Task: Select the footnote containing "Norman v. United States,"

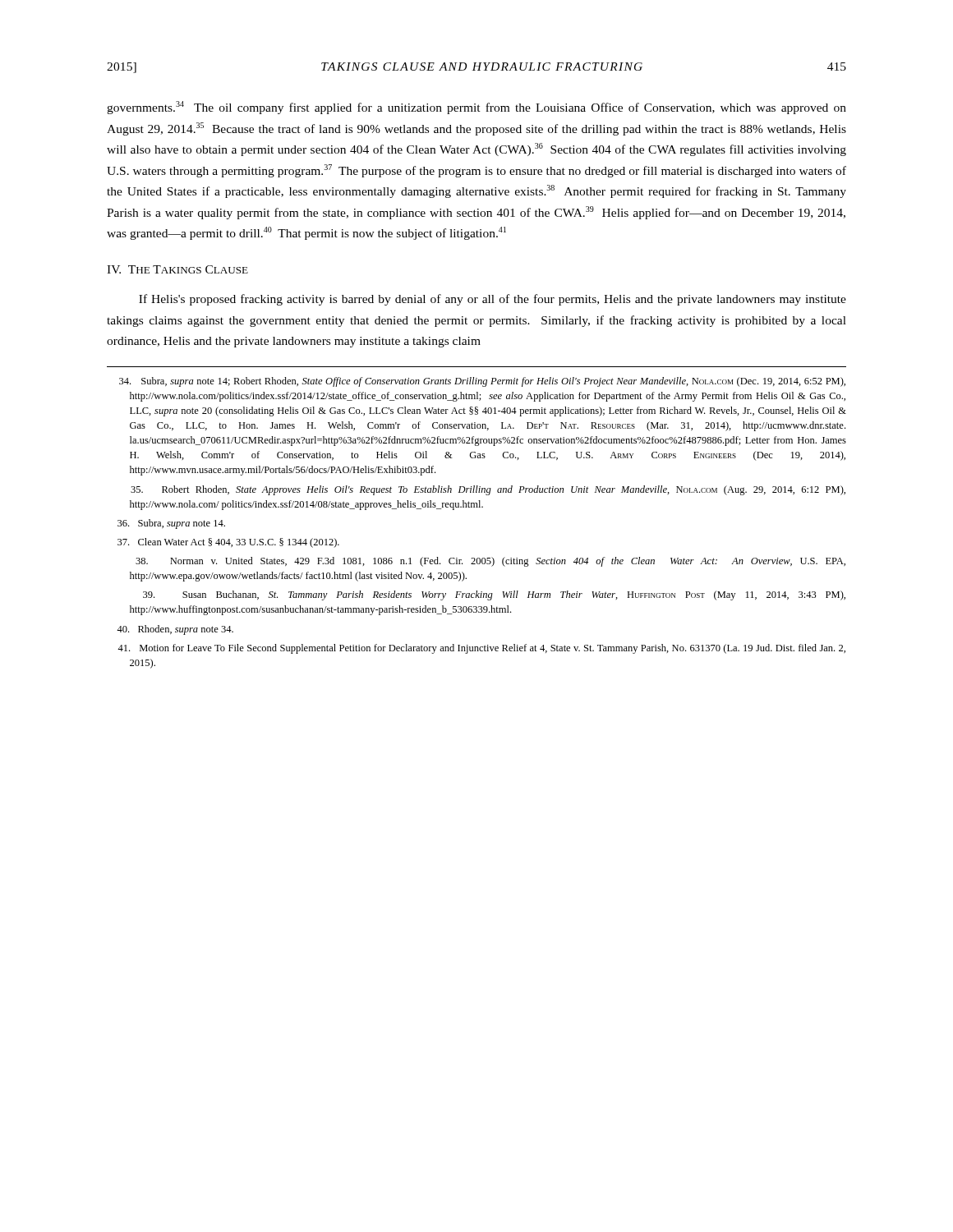Action: (x=476, y=568)
